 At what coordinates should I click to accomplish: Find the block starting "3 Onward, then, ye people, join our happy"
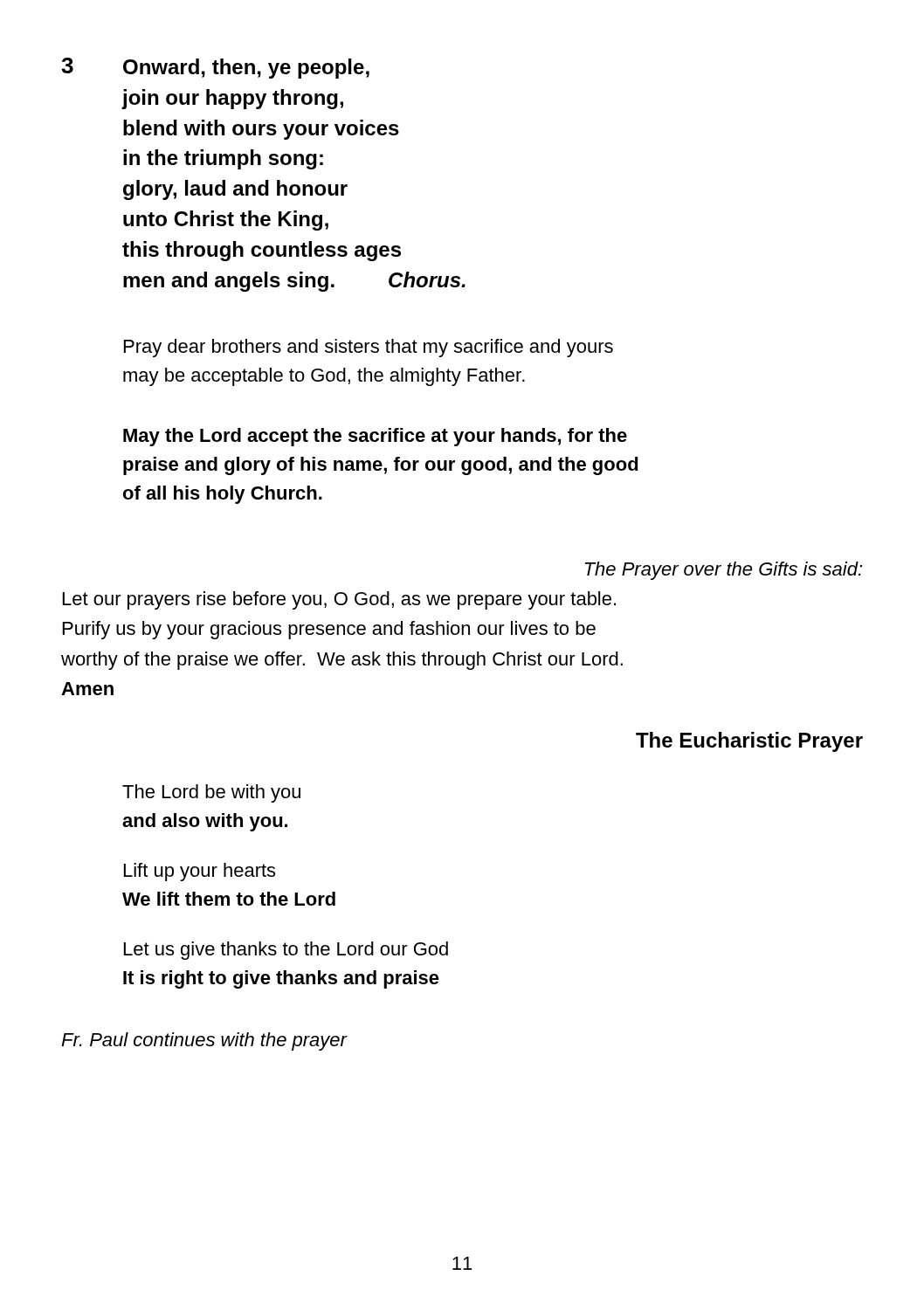[x=215, y=68]
